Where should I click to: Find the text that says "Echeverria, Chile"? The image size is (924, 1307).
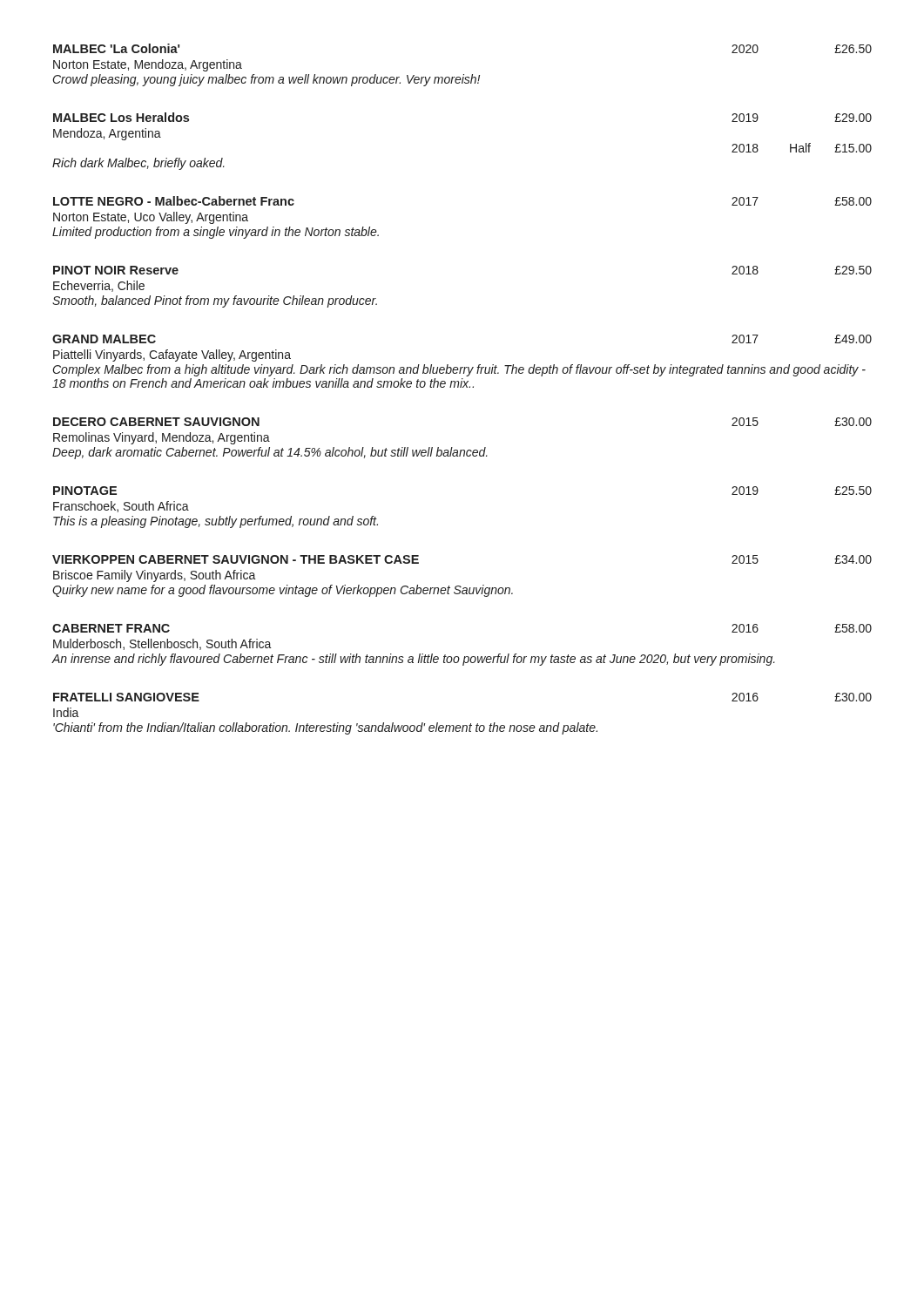pyautogui.click(x=99, y=286)
